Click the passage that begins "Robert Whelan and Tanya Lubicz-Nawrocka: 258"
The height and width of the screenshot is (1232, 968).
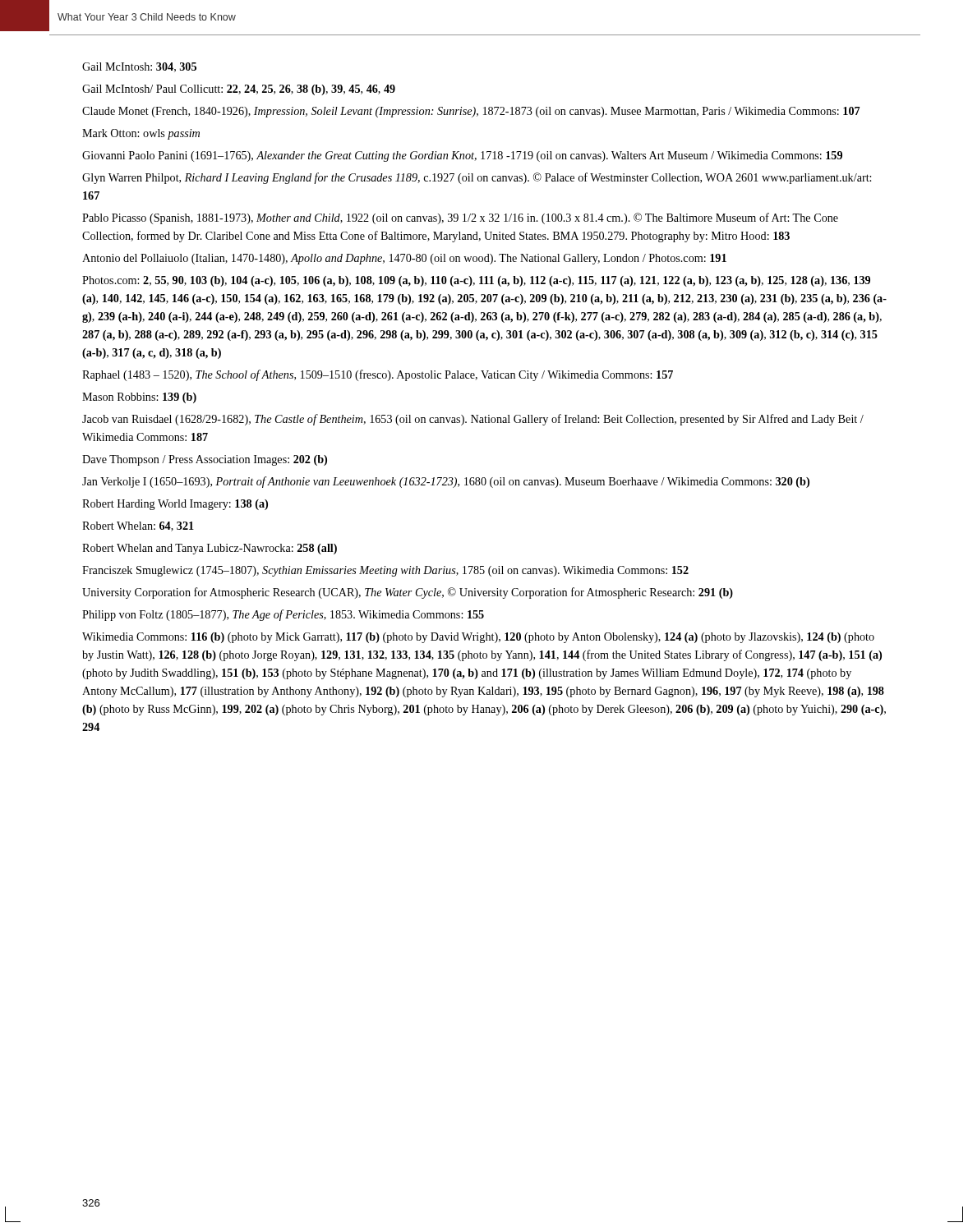point(210,548)
